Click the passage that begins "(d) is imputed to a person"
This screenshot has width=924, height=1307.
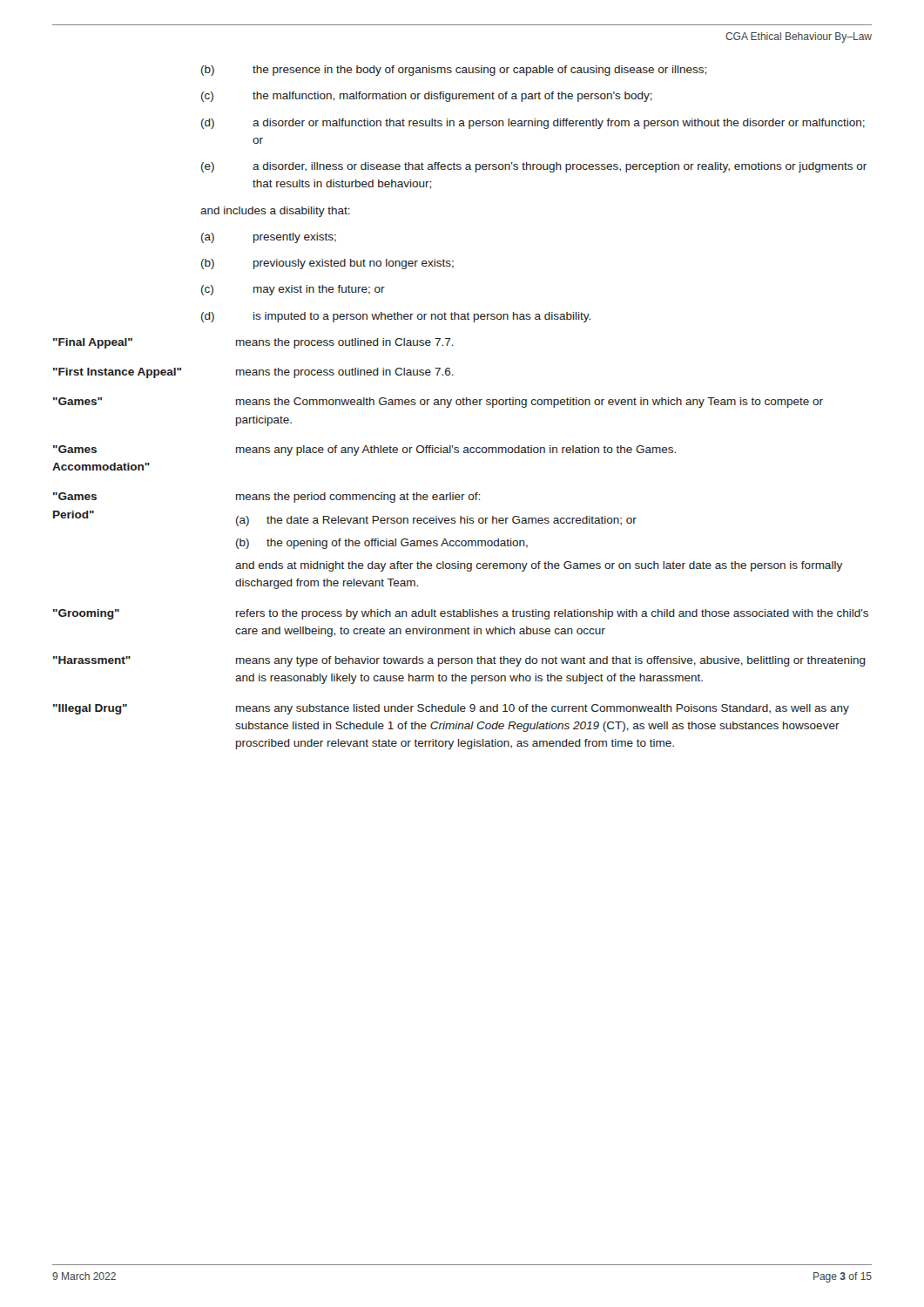point(462,316)
